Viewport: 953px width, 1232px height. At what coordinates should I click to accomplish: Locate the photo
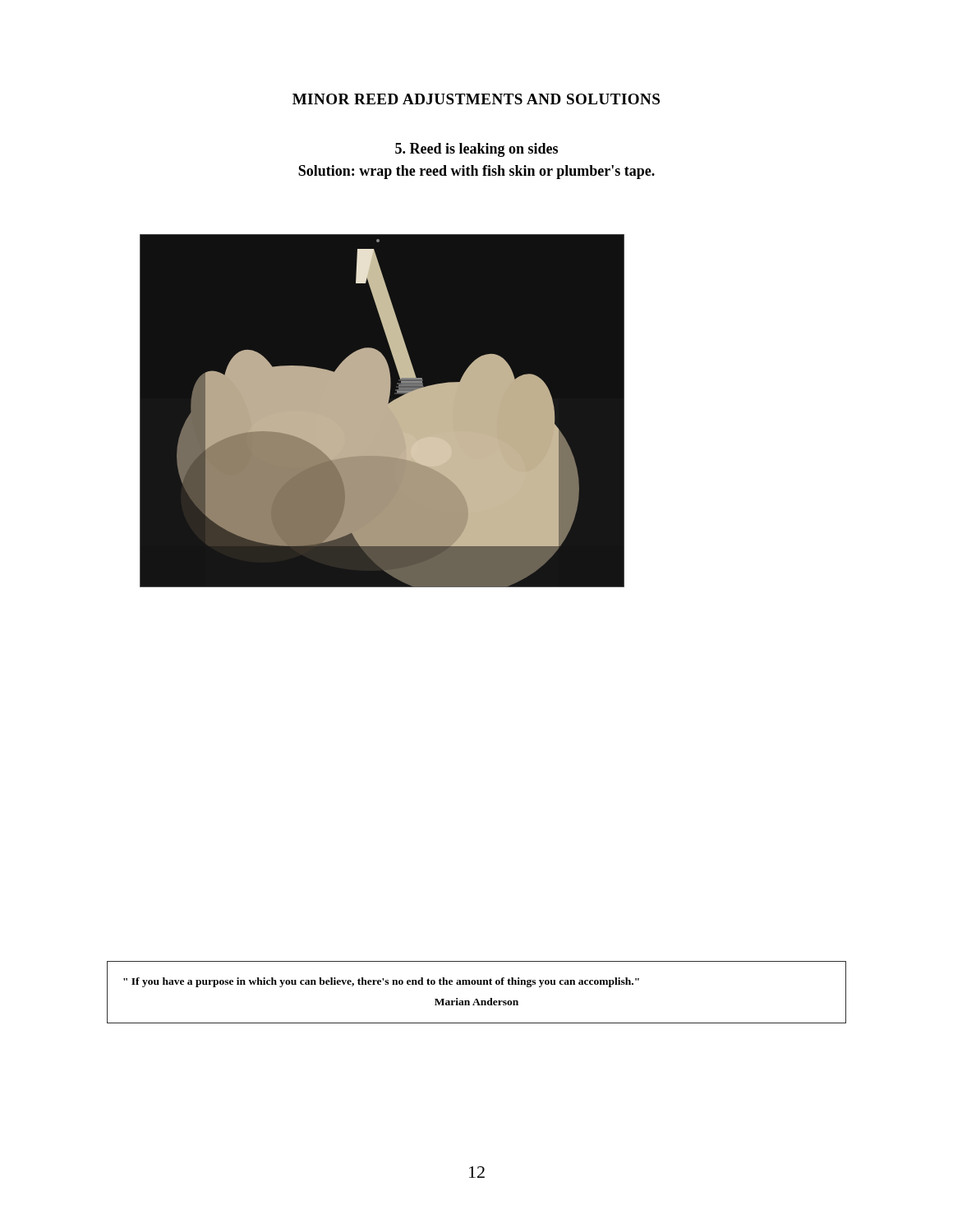coord(382,411)
